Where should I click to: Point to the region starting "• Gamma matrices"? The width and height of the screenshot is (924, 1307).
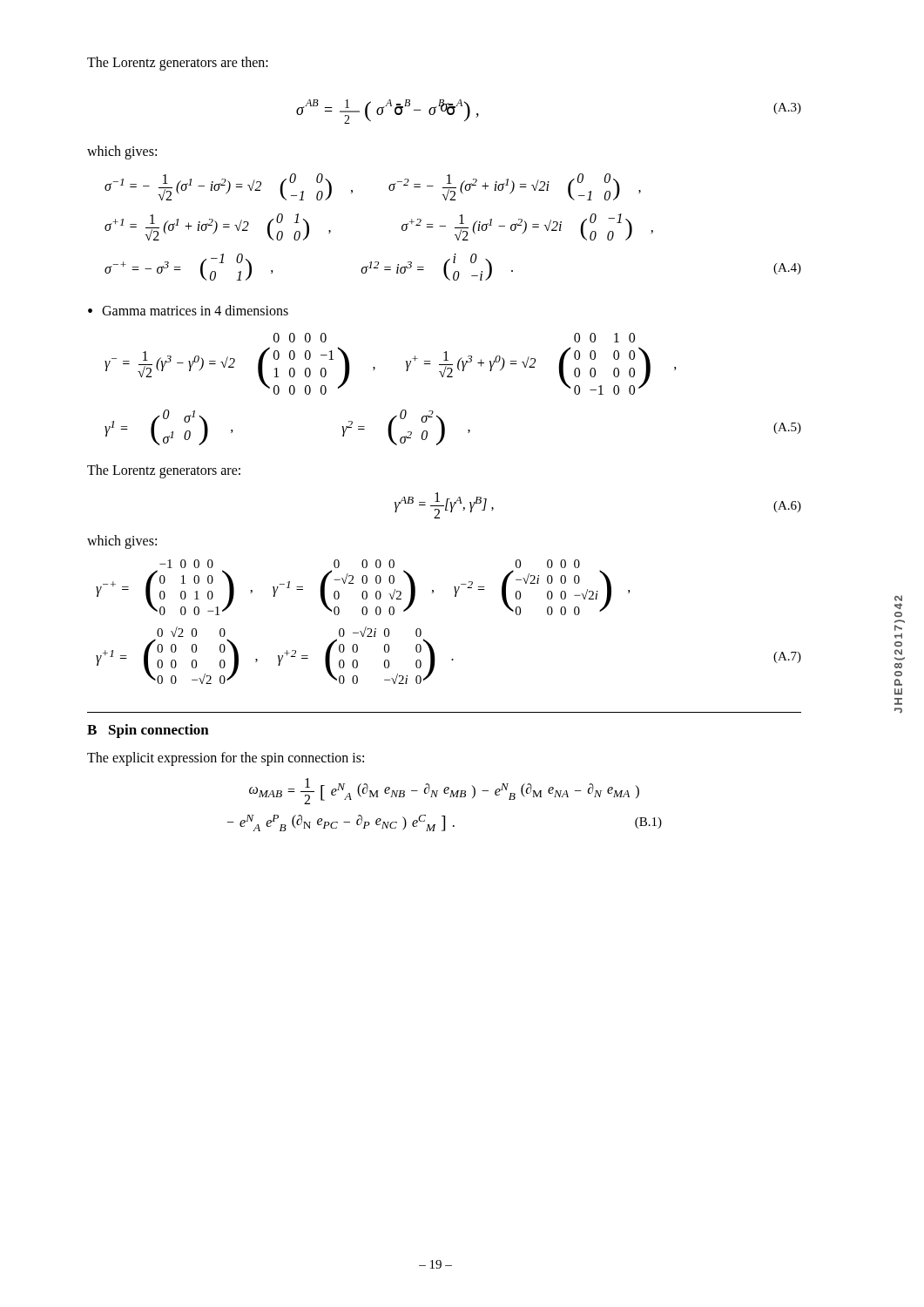tap(188, 312)
